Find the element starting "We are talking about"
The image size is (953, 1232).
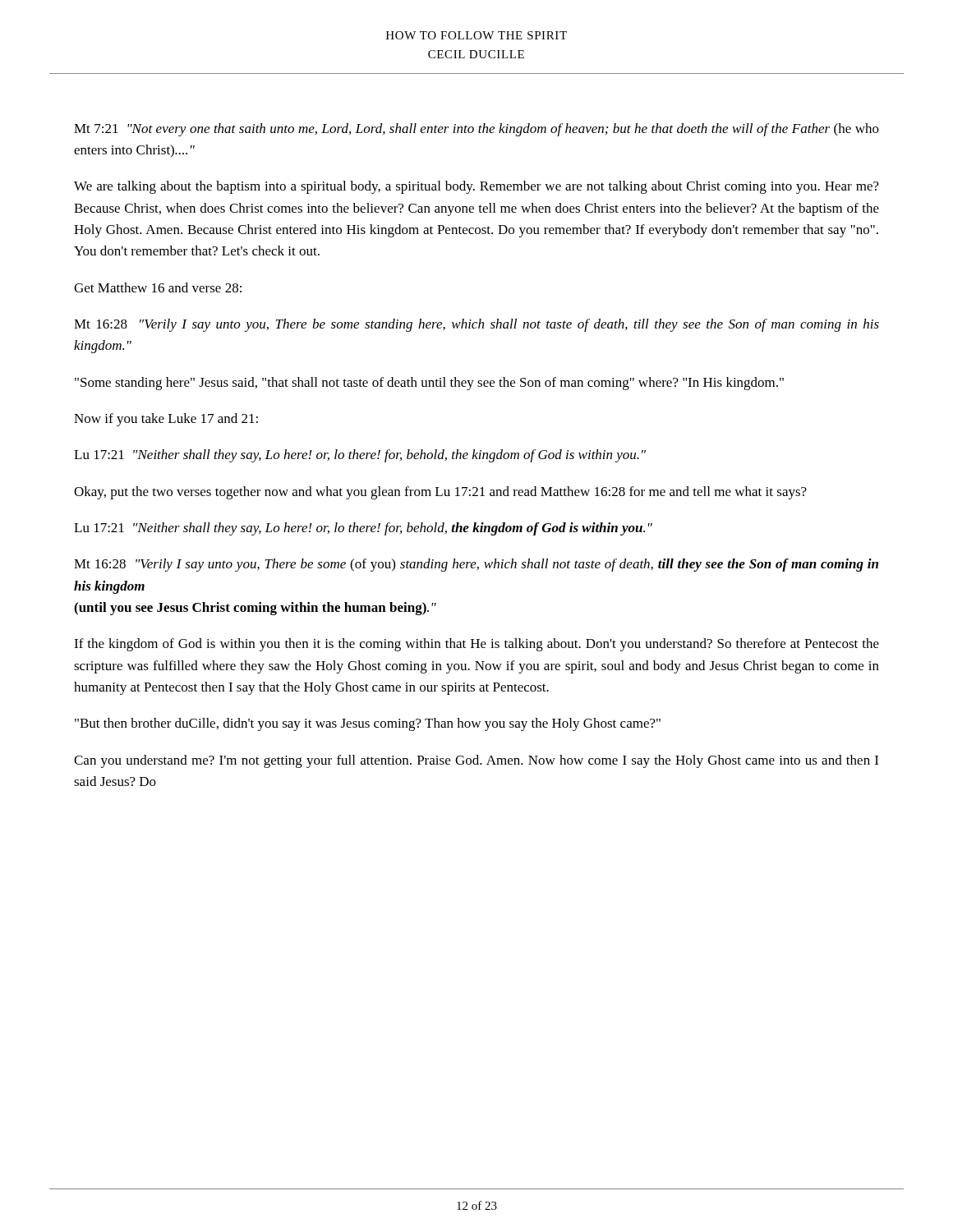pyautogui.click(x=476, y=219)
